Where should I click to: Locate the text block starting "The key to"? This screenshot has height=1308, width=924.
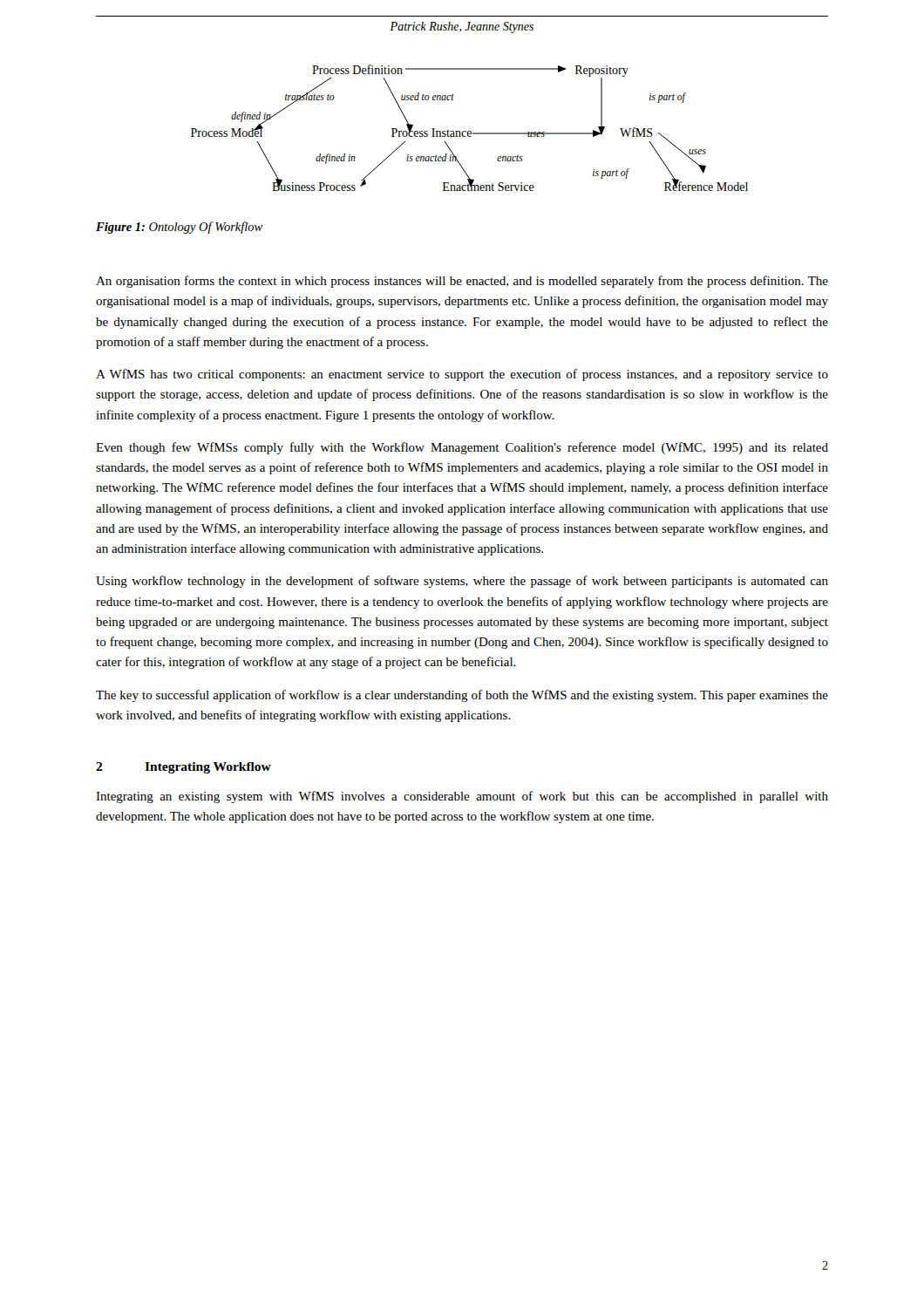click(462, 705)
